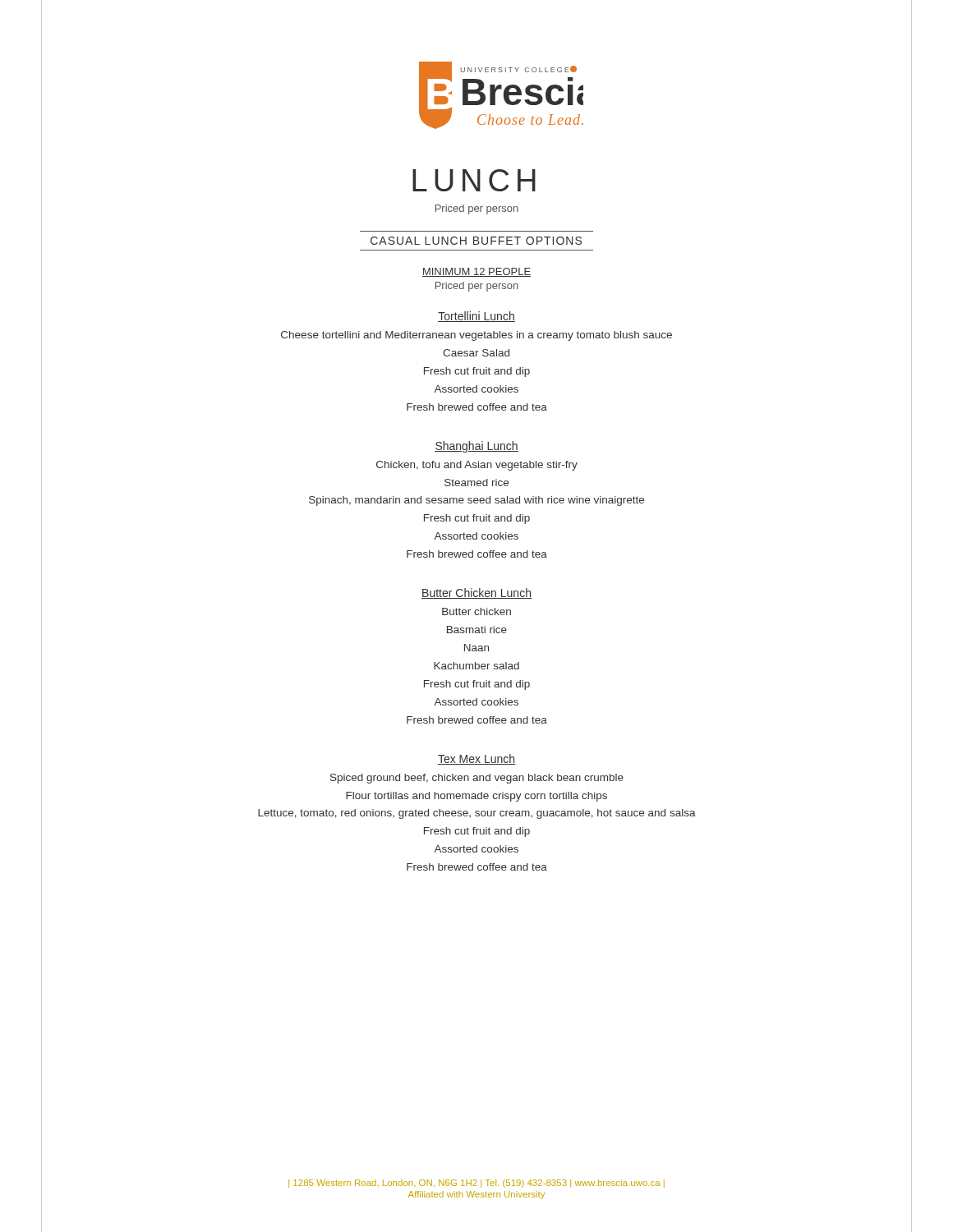The image size is (953, 1232).
Task: Click on the logo
Action: pos(476,98)
